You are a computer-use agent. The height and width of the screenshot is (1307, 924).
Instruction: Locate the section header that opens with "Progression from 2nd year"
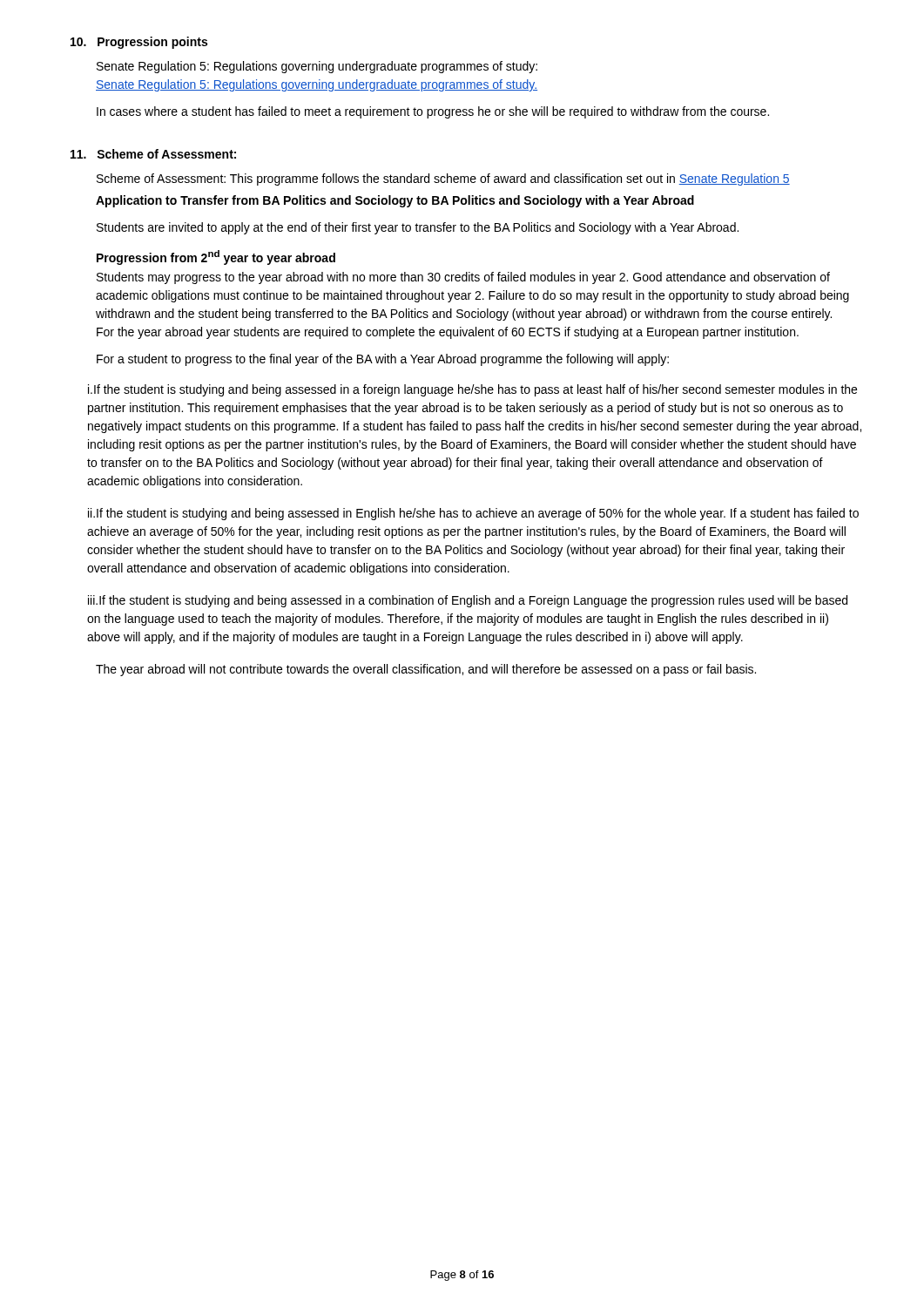click(216, 256)
